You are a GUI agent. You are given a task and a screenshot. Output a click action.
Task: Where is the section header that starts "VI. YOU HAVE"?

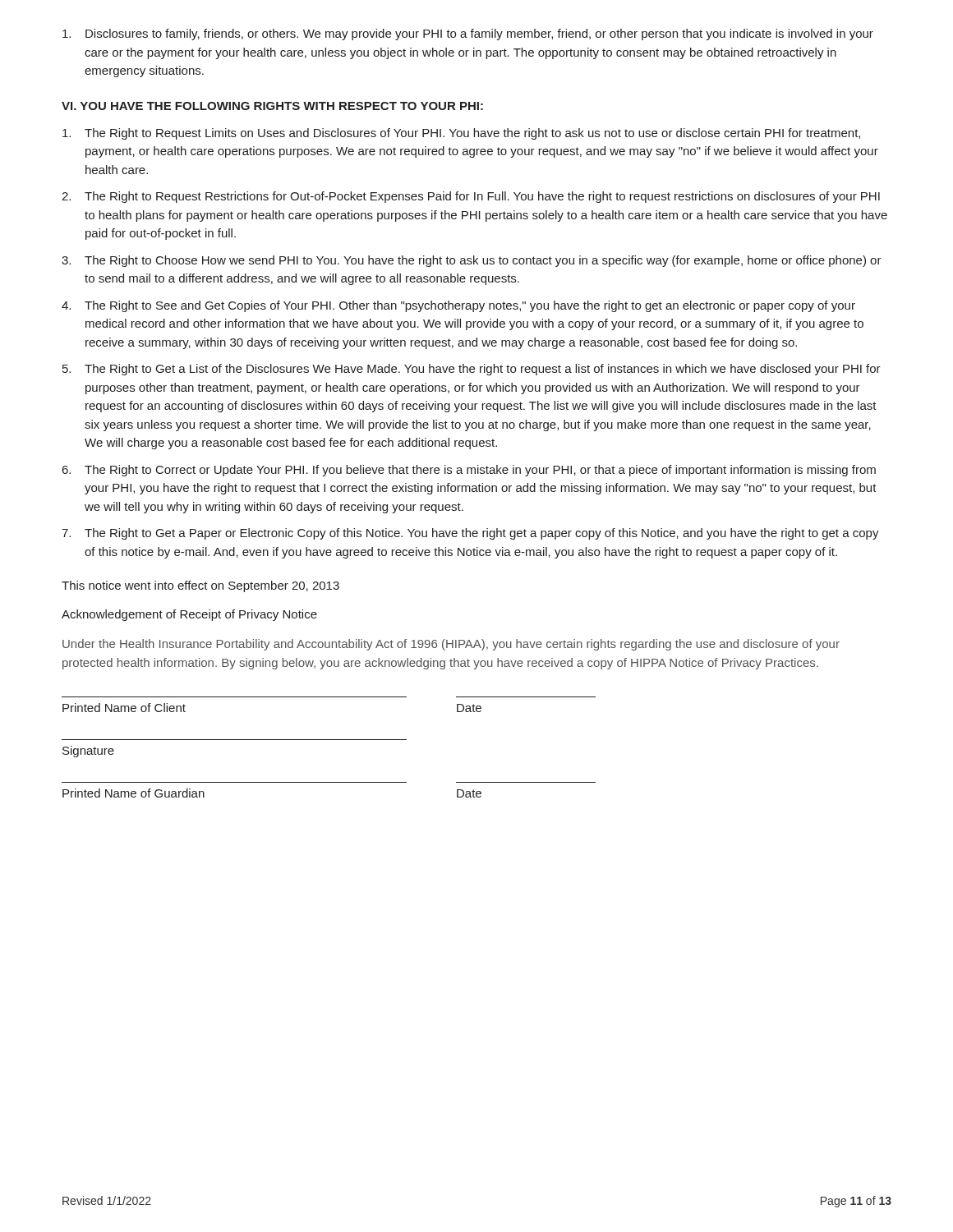click(x=273, y=105)
